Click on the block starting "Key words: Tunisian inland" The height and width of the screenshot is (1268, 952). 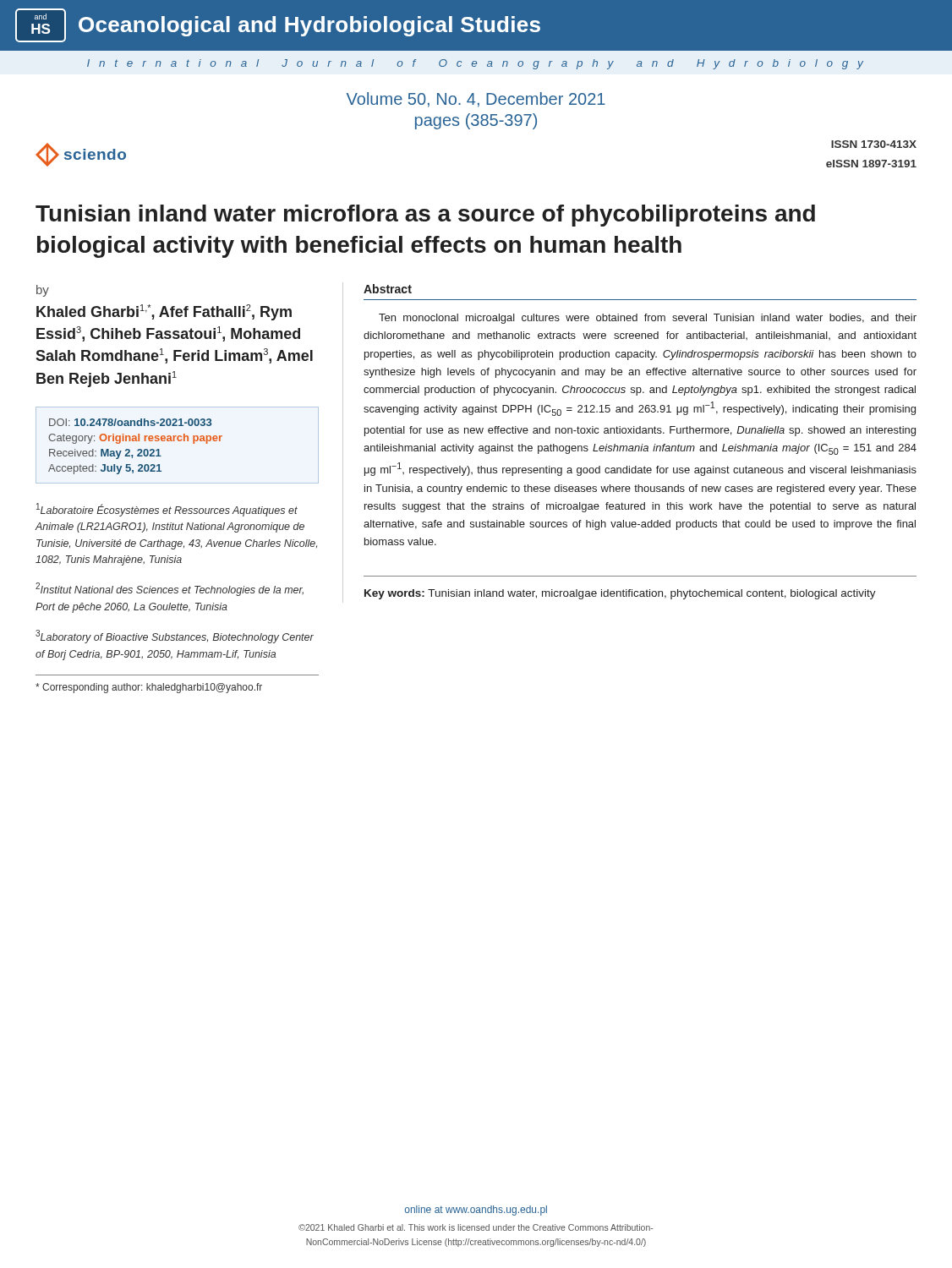[x=620, y=593]
